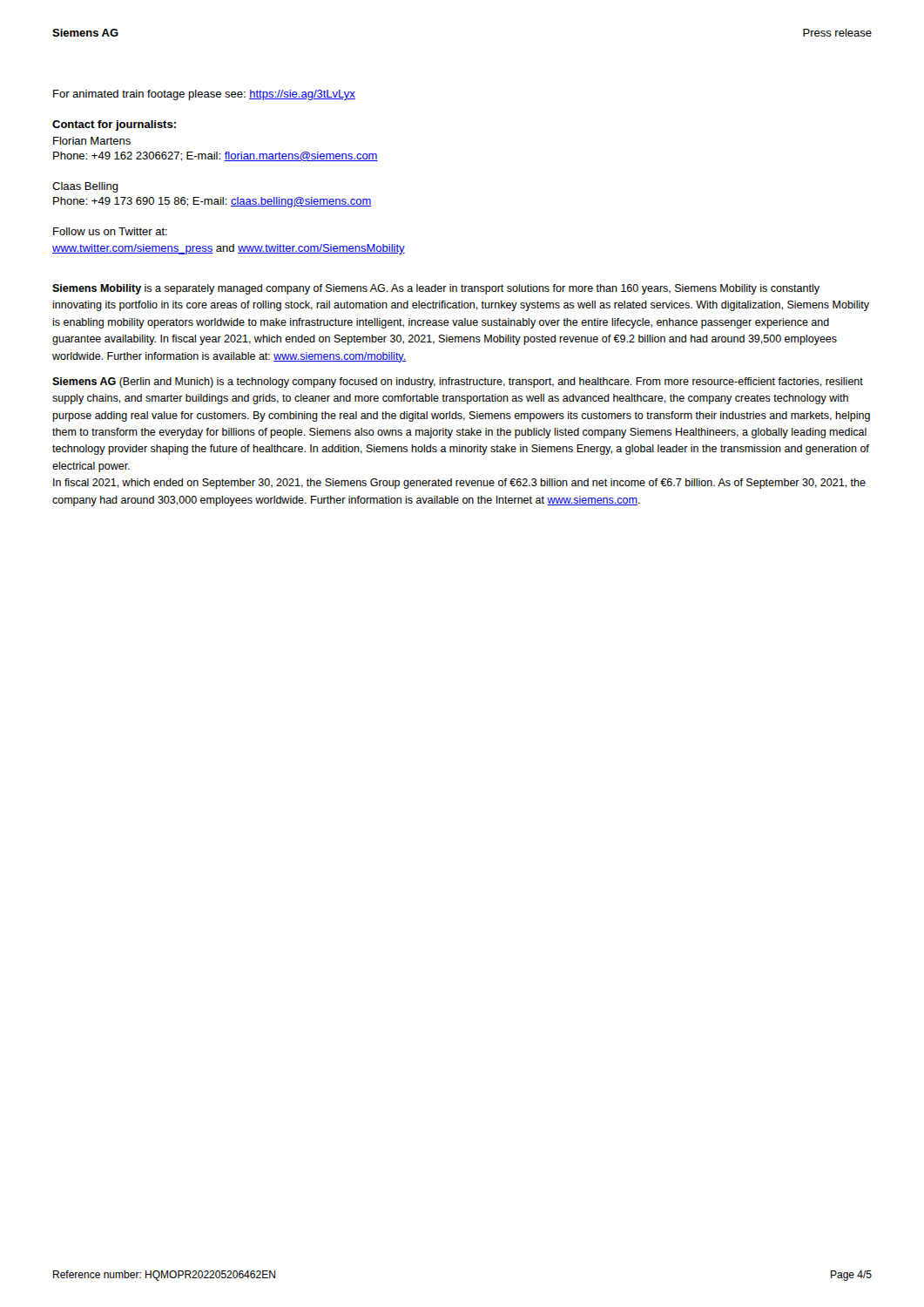Locate the text that says "For animated train footage please see: https://sie.ag/3tLvLyx"
The image size is (924, 1307).
[x=204, y=94]
